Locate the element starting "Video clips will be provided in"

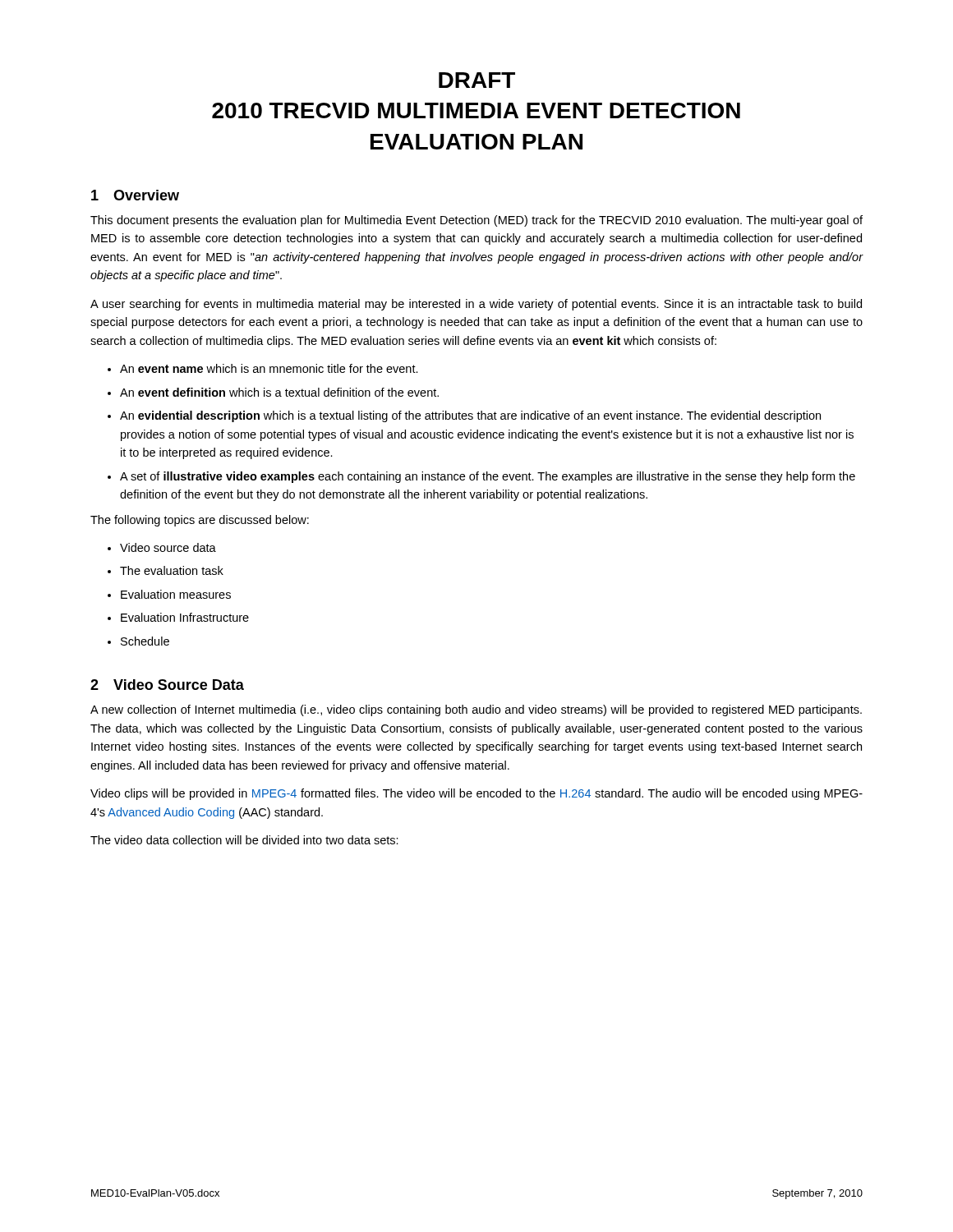pos(476,803)
